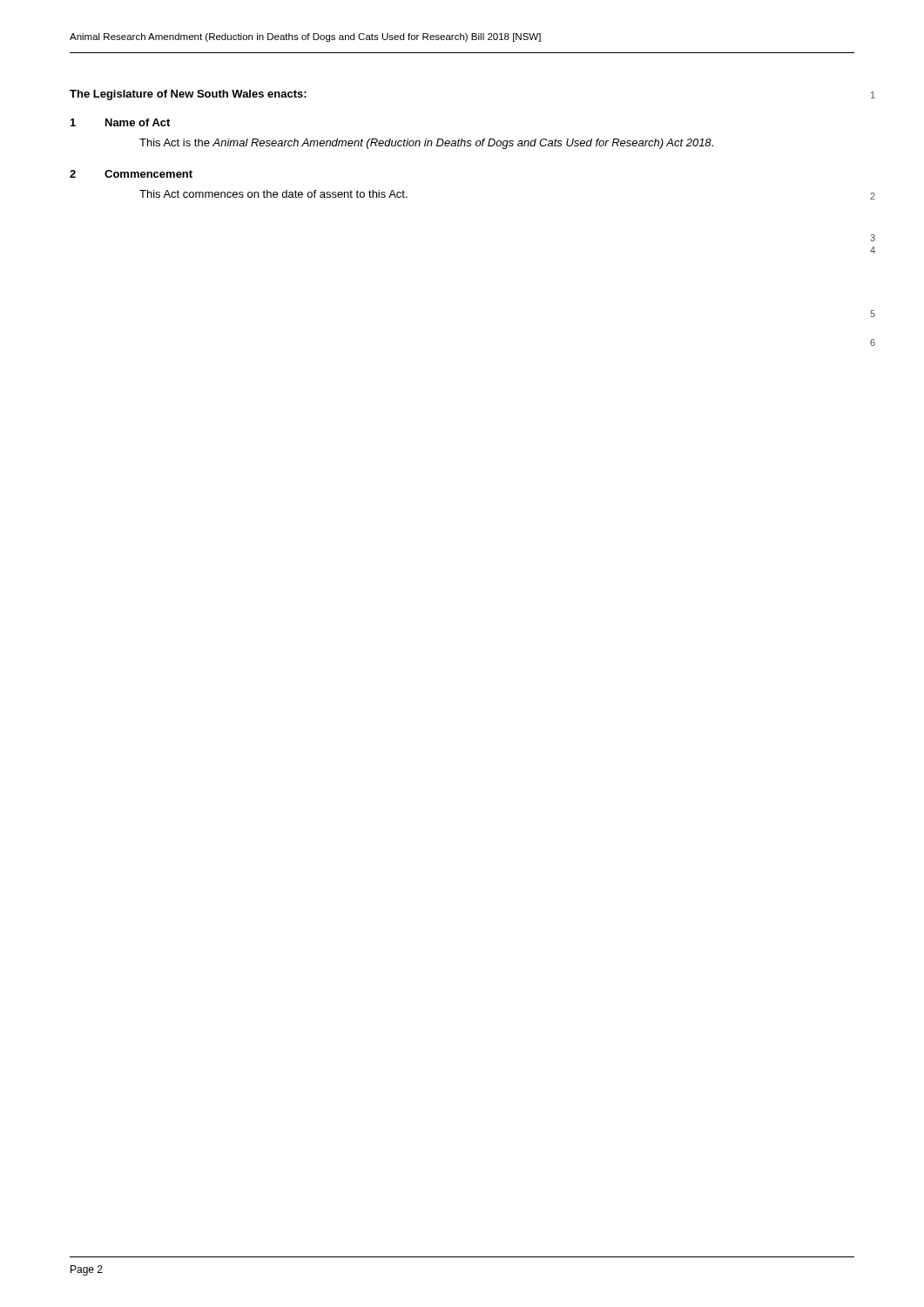
Task: Click on the text block that reads "This Act is the Animal Research Amendment (Reduction"
Action: pyautogui.click(x=427, y=142)
